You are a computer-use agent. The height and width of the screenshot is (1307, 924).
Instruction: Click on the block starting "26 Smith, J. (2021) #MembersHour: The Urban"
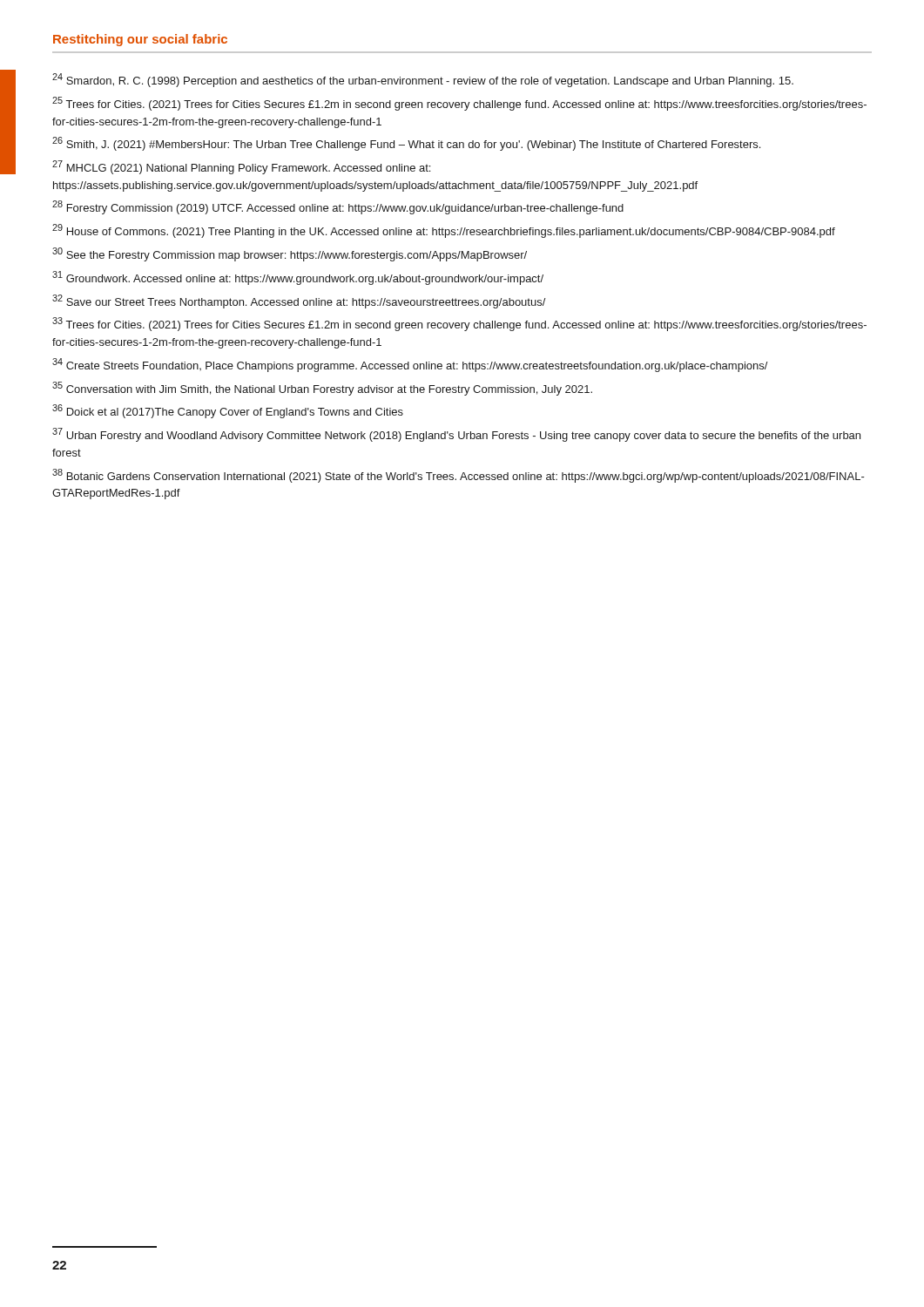pos(407,143)
